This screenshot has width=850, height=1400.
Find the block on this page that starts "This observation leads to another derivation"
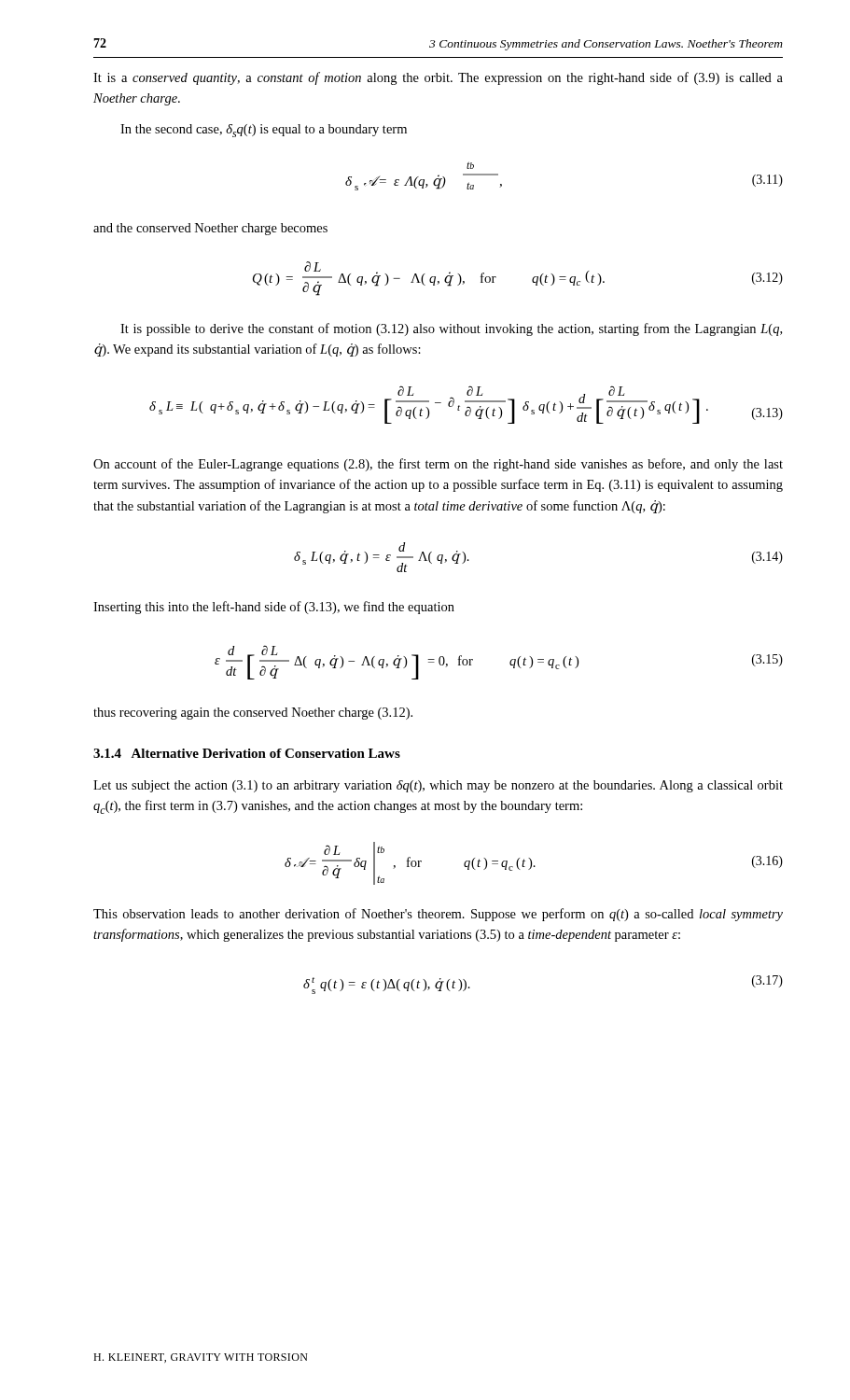tap(438, 924)
